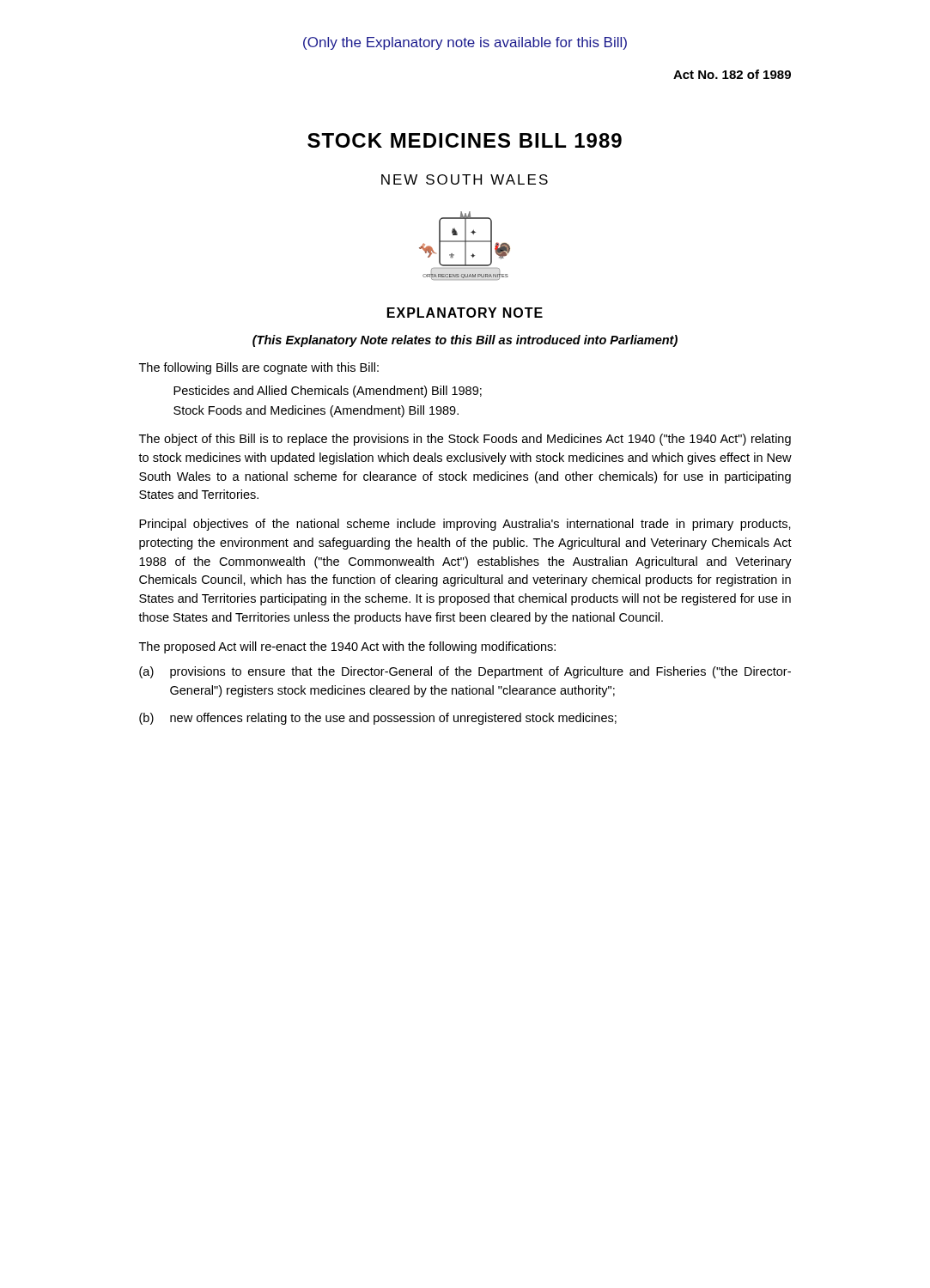Find the list item that reads "Pesticides and Allied Chemicals (Amendment) Bill 1989;"
The height and width of the screenshot is (1288, 930).
(328, 391)
